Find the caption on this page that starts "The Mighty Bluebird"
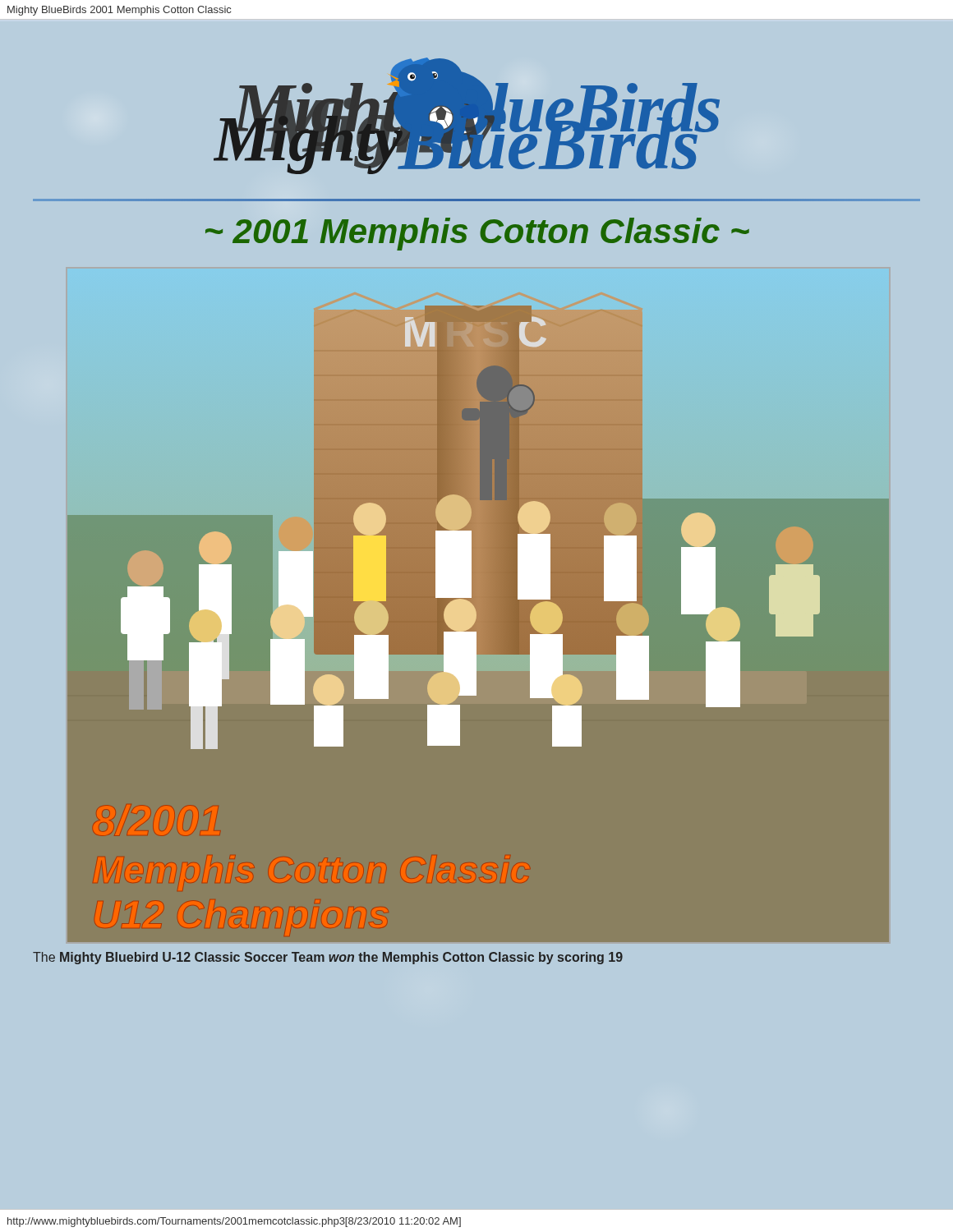The image size is (953, 1232). coord(328,957)
